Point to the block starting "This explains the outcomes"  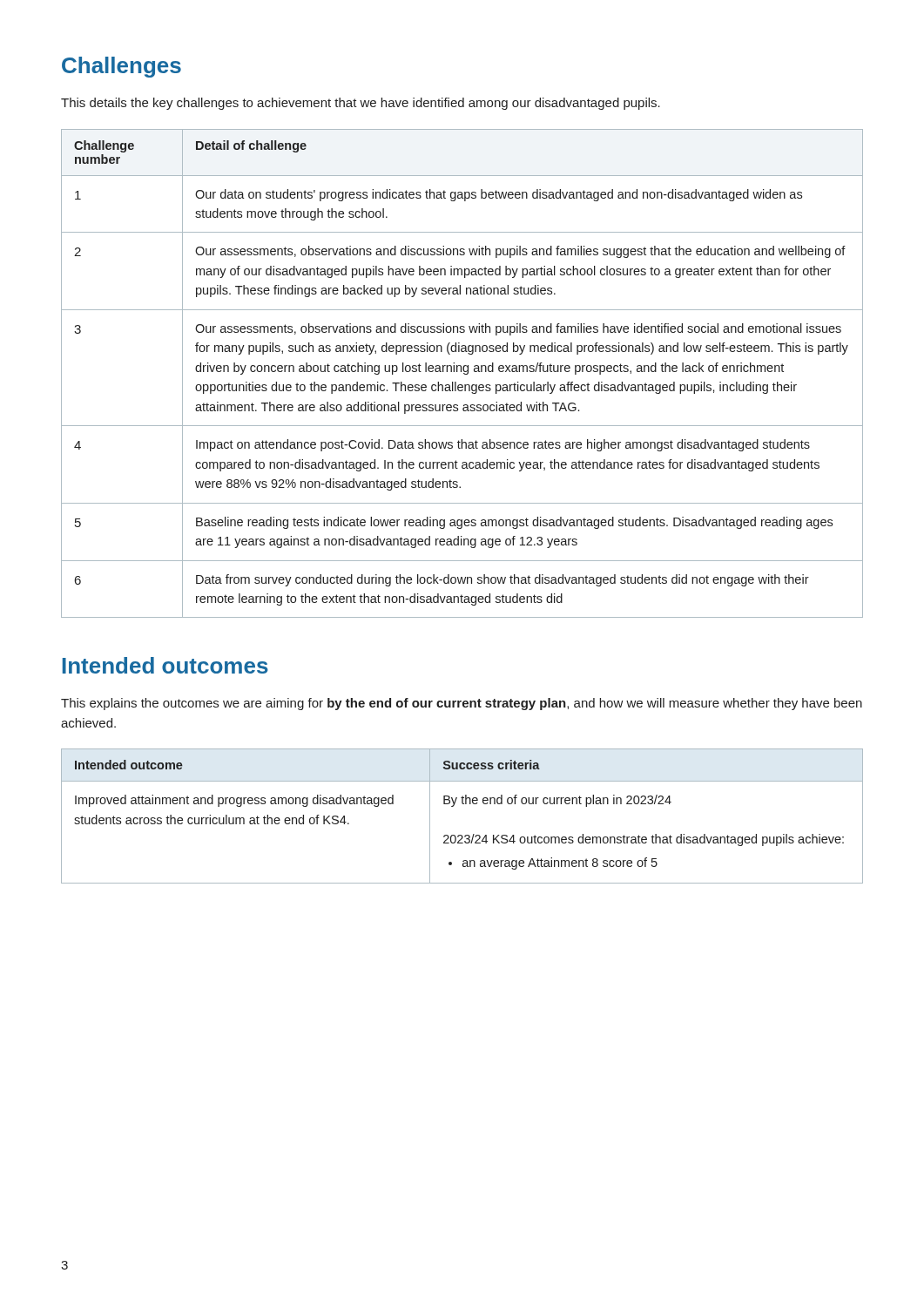click(462, 713)
